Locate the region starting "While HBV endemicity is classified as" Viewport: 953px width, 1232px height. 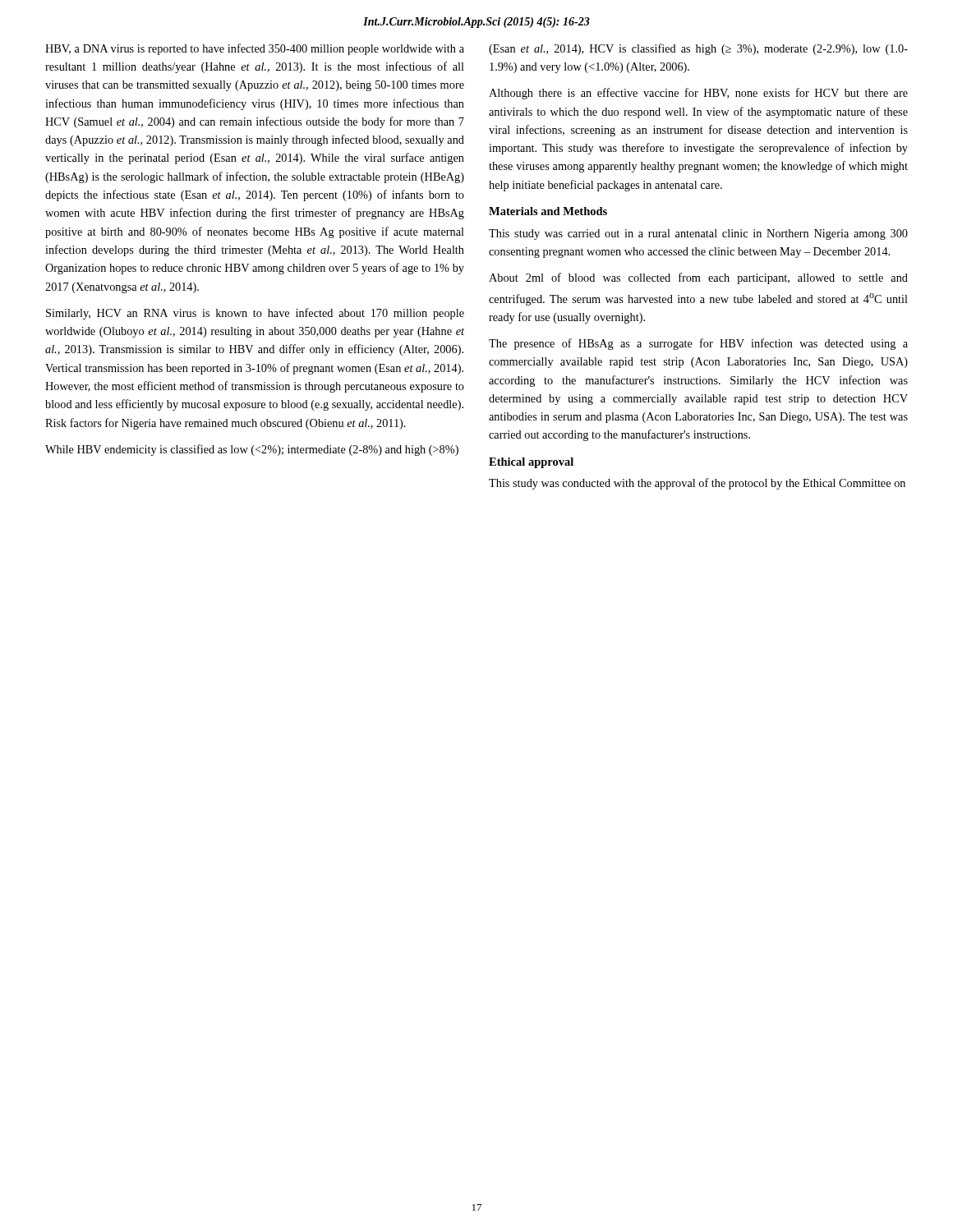point(255,449)
